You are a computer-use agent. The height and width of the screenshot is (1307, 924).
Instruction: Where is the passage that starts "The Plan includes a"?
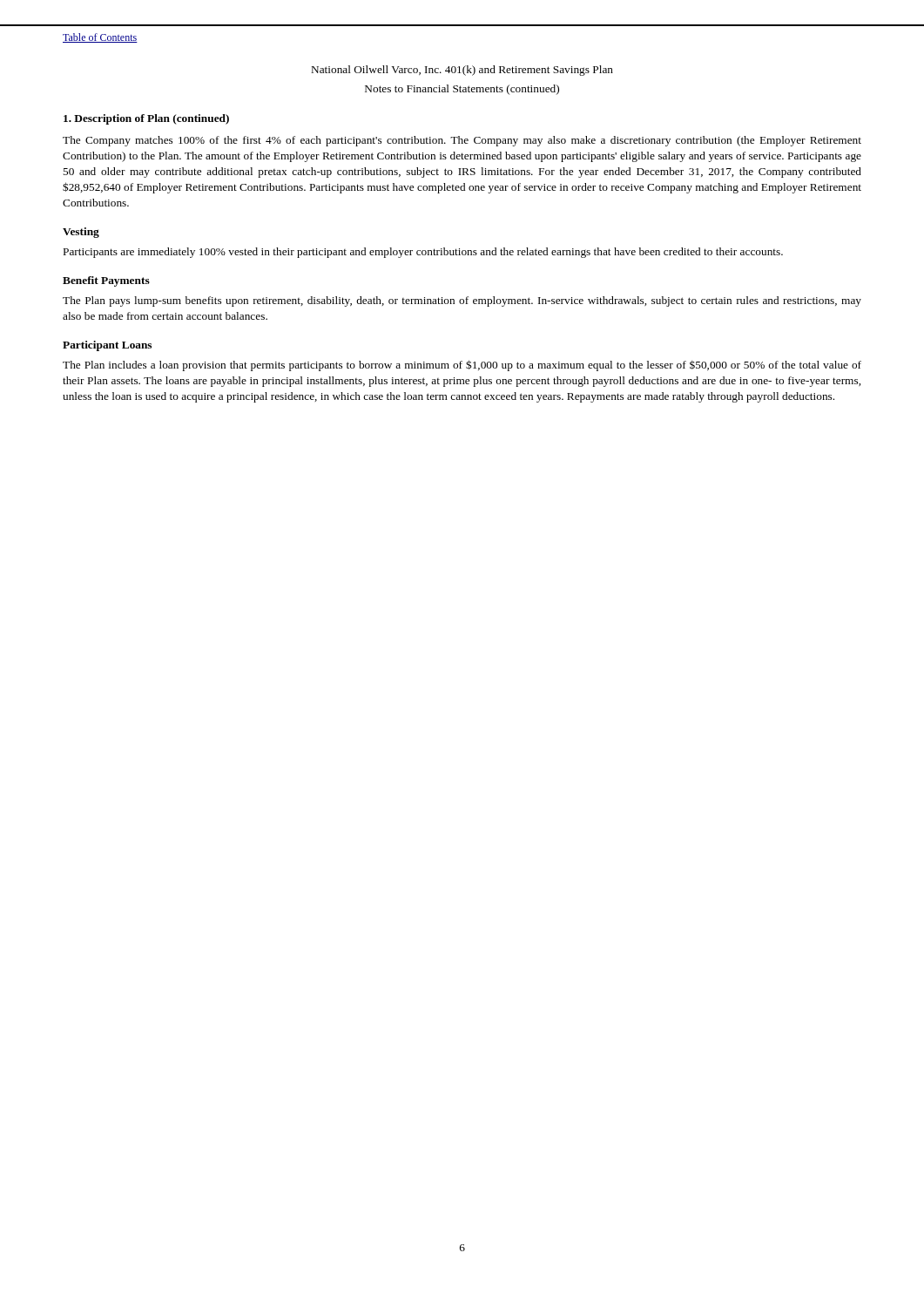(x=462, y=380)
